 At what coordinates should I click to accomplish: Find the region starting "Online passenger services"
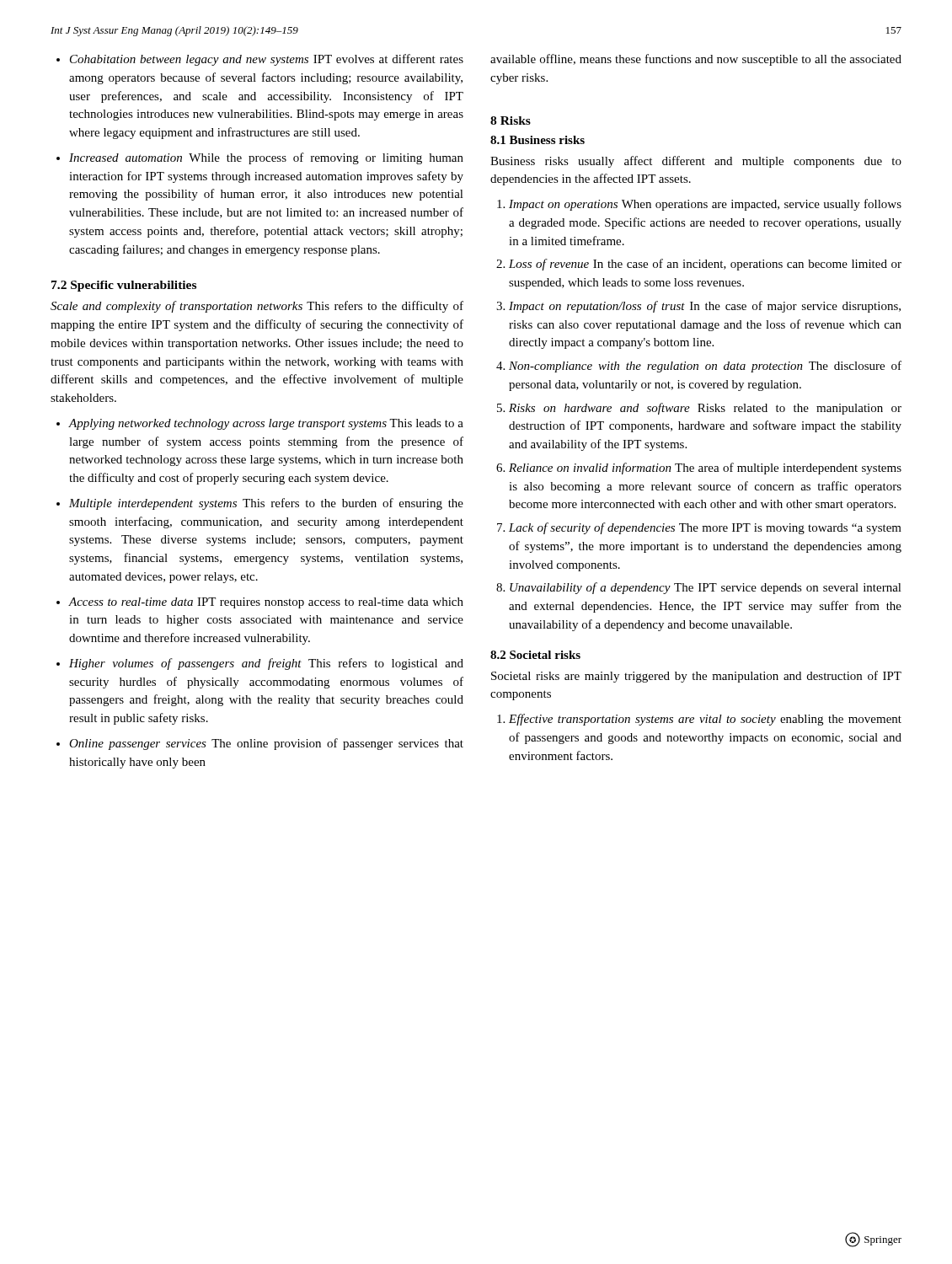point(266,753)
